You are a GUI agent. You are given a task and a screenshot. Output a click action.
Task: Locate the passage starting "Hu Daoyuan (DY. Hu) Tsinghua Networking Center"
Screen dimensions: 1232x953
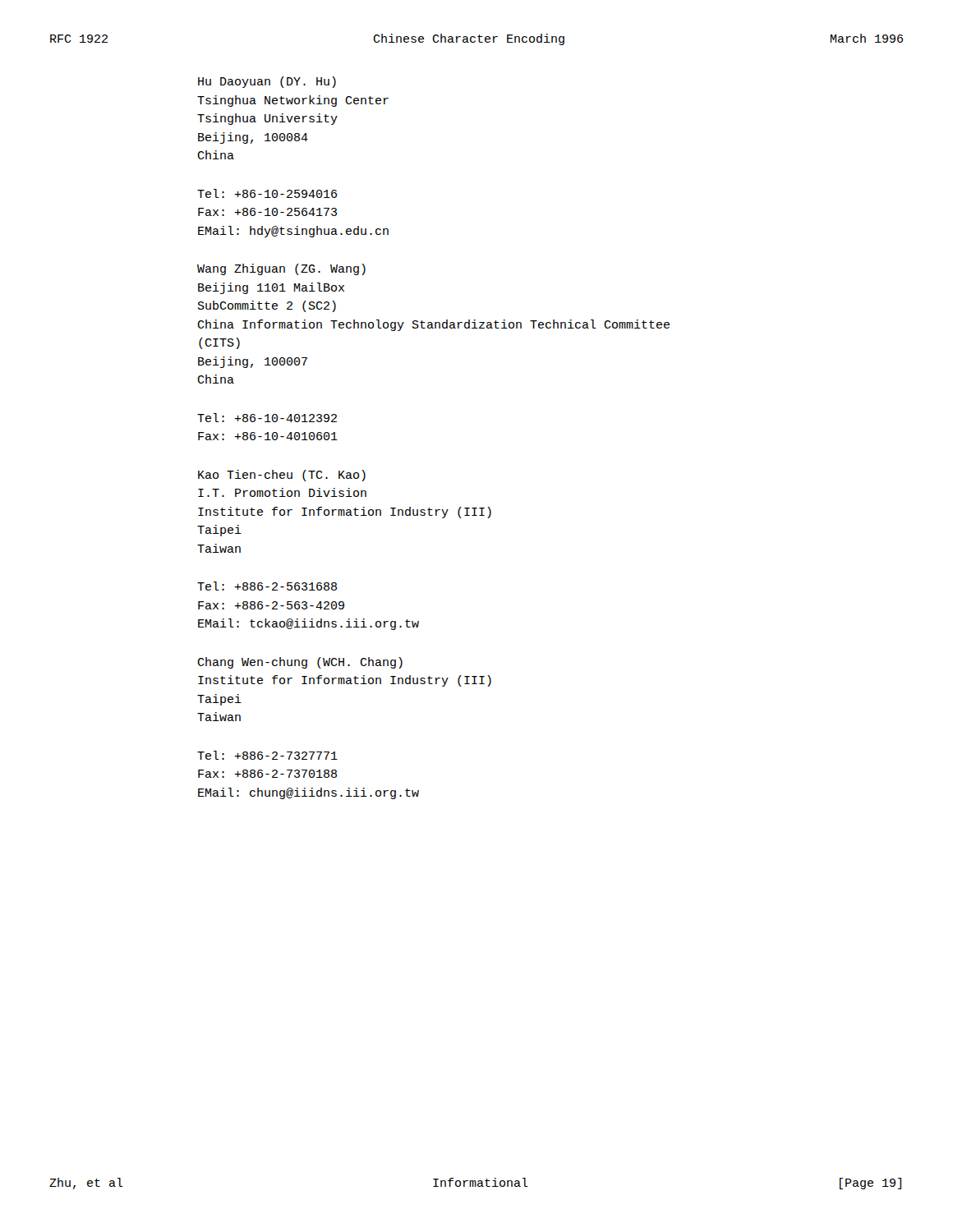pos(293,120)
